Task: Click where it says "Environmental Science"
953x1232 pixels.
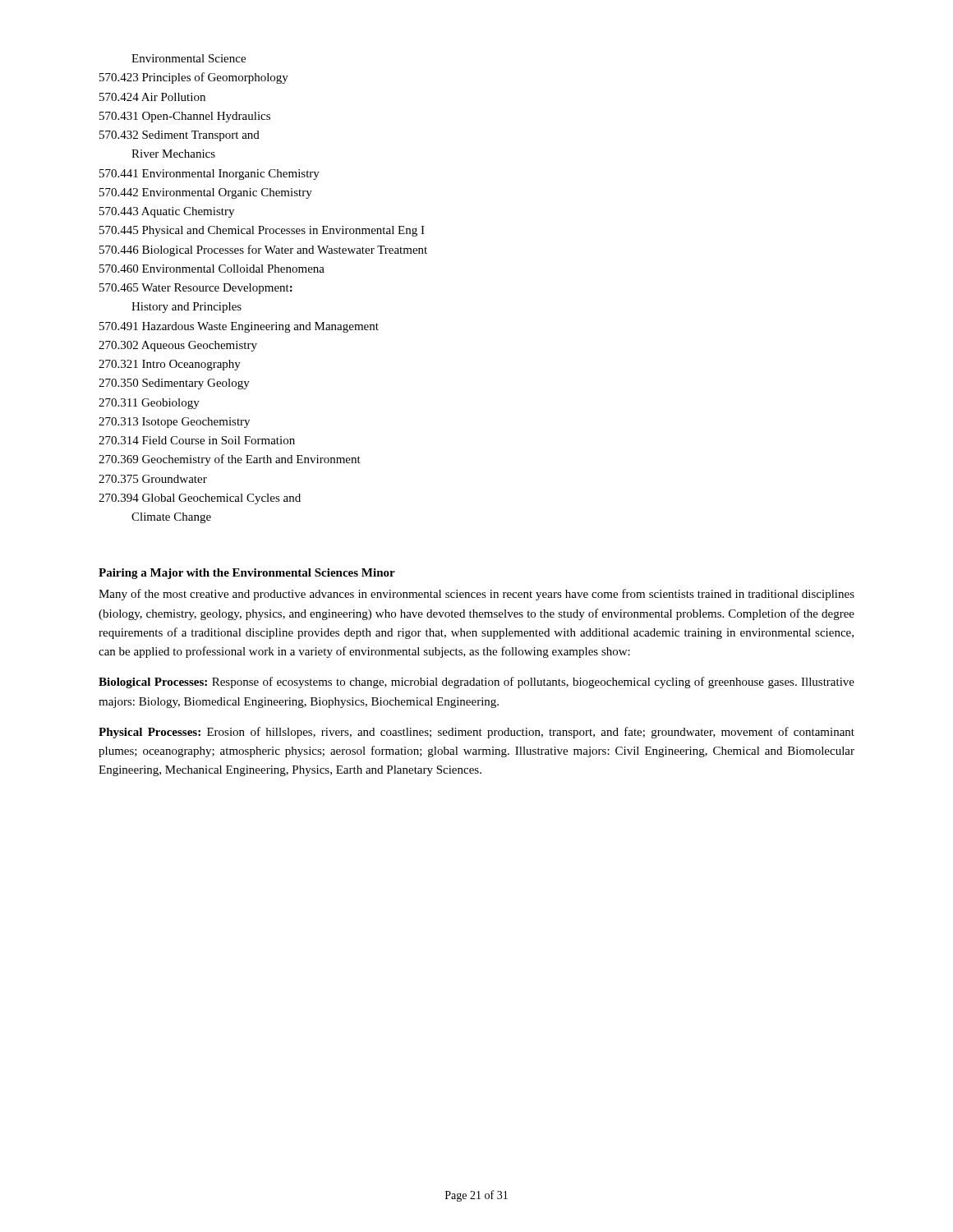Action: (x=189, y=58)
